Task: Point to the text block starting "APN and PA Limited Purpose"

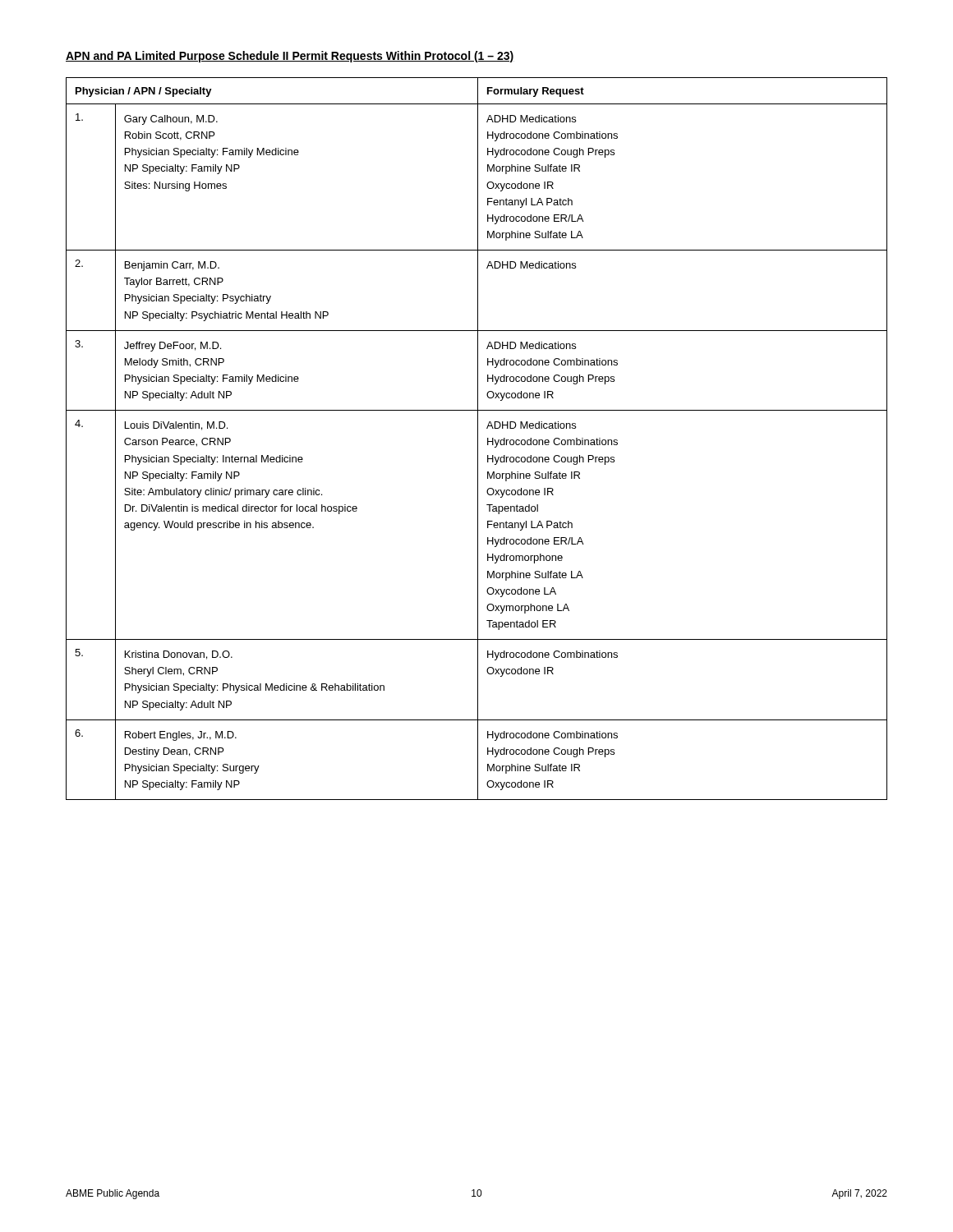Action: point(290,56)
